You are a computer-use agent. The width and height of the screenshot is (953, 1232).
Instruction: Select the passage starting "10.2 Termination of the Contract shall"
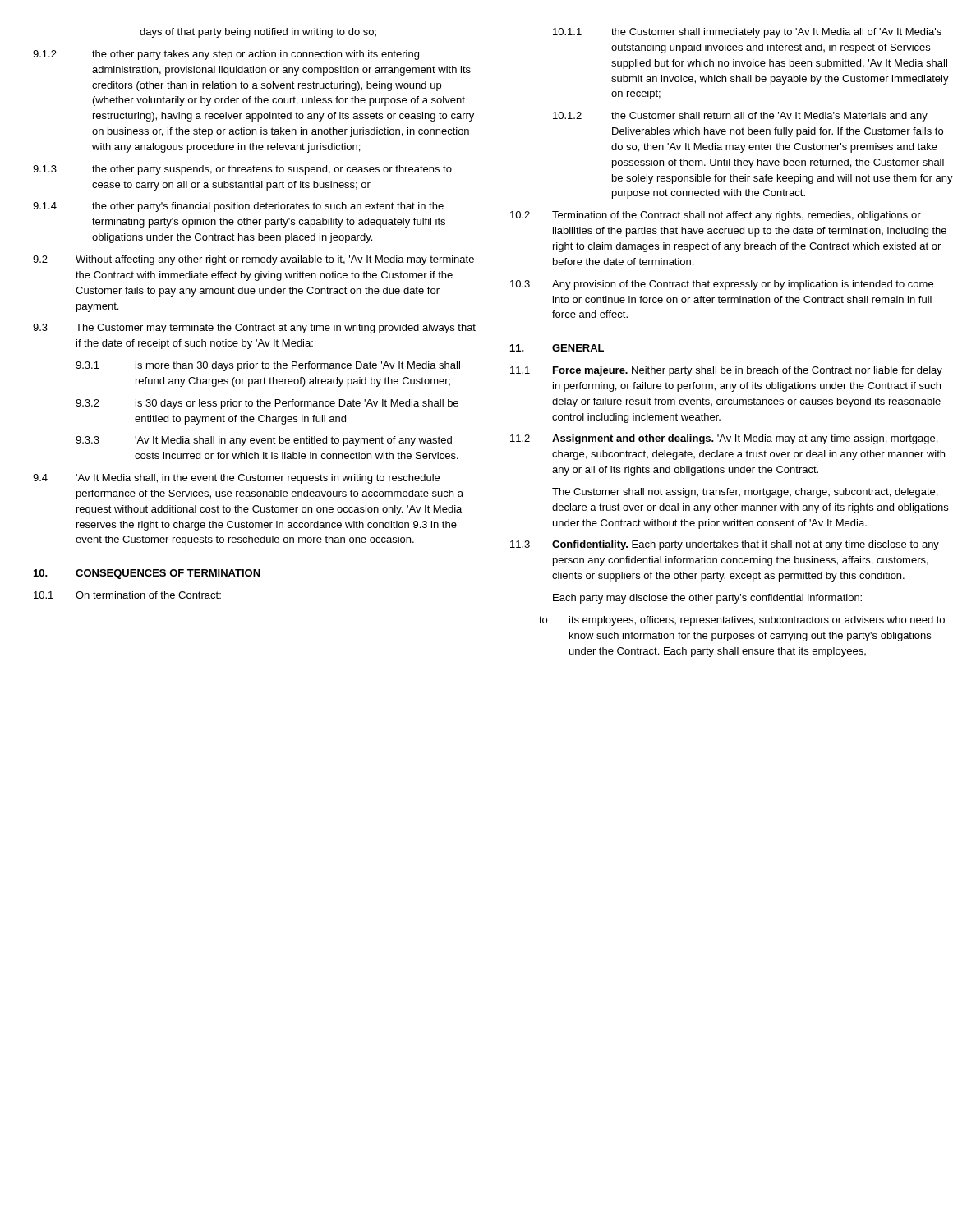pos(731,239)
